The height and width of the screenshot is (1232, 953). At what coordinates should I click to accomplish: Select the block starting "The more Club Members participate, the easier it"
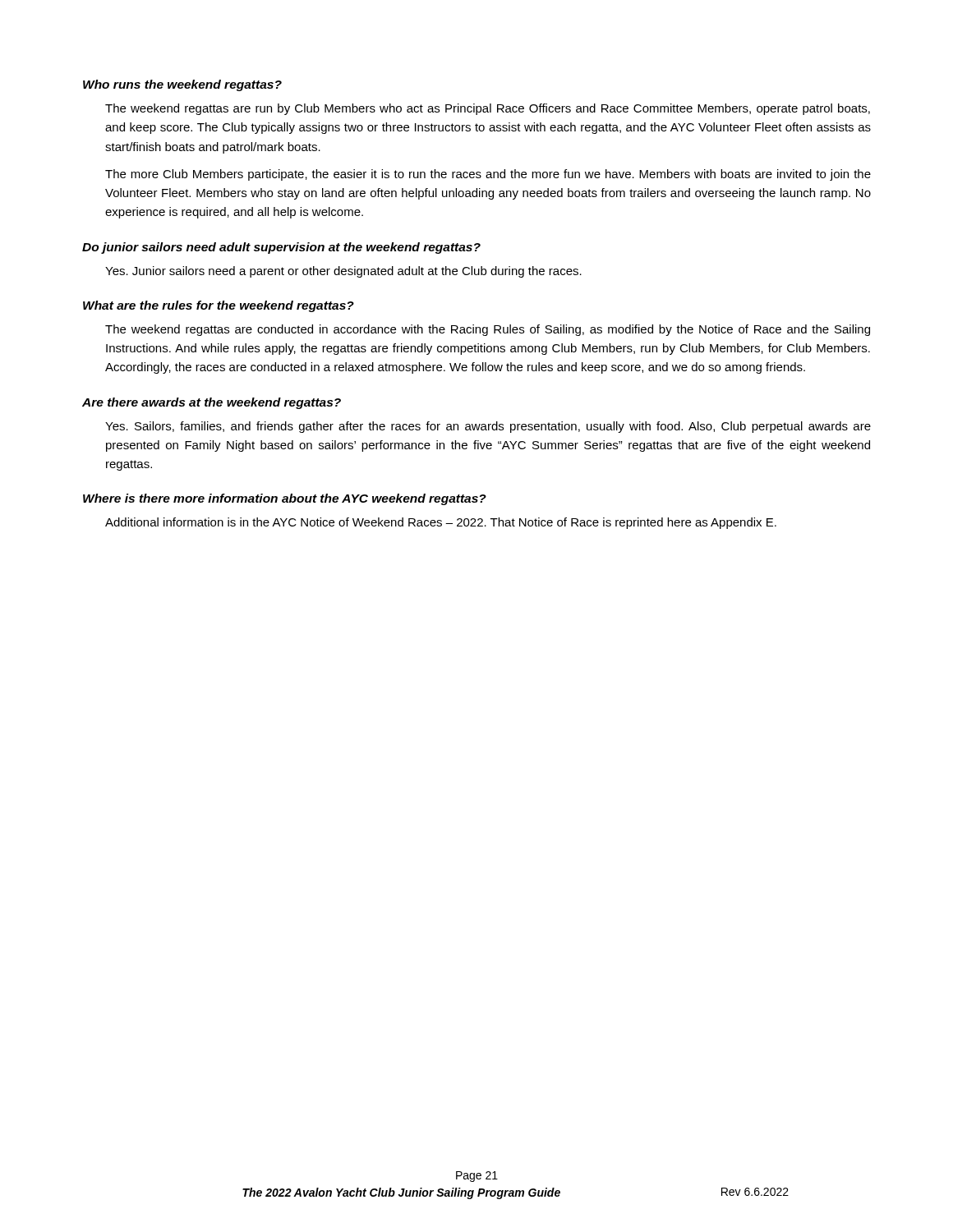[x=488, y=193]
